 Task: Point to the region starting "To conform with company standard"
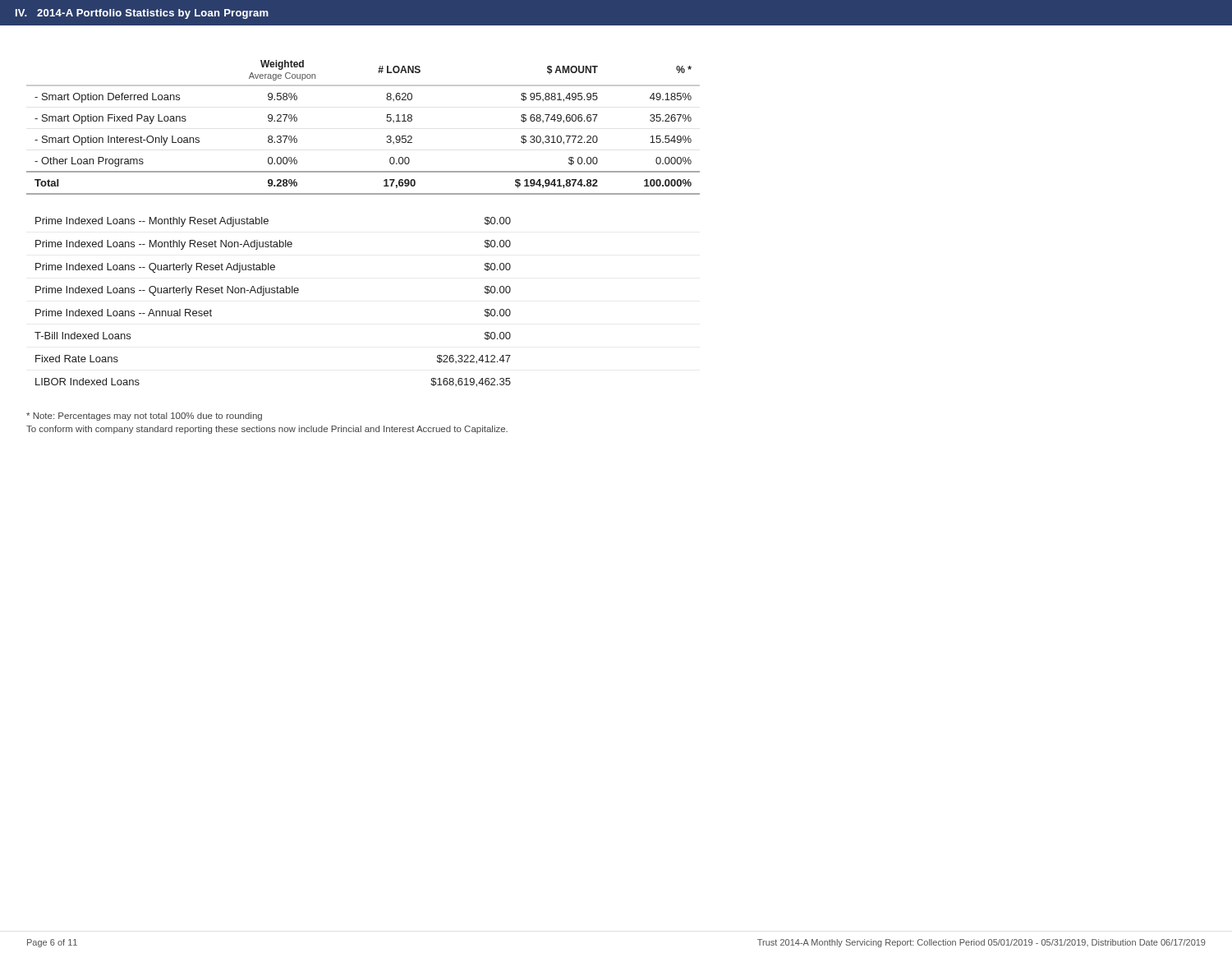[x=267, y=429]
